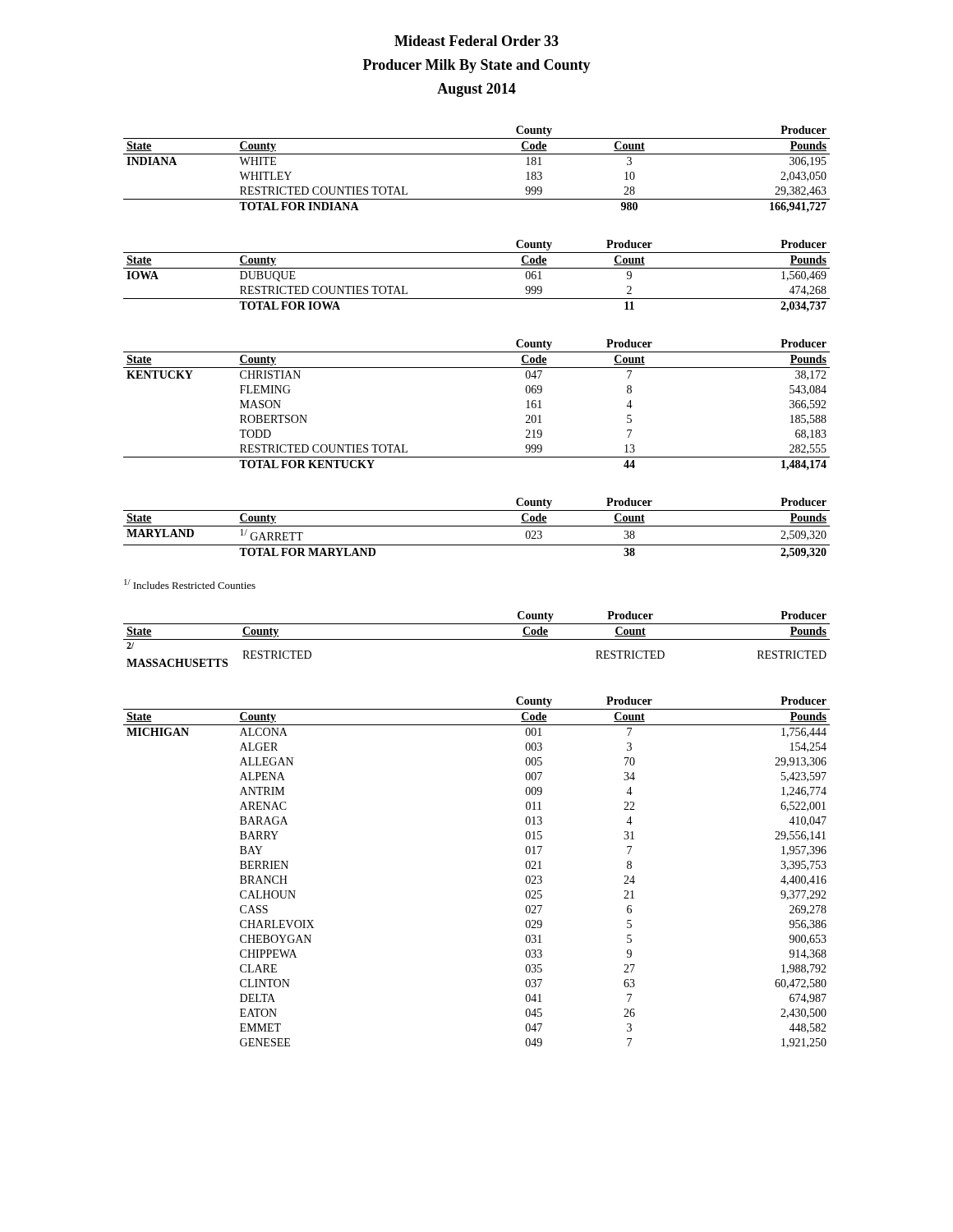Navigate to the element starting "Mideast Federal Order 33 Producer"
Image resolution: width=953 pixels, height=1232 pixels.
tap(476, 65)
